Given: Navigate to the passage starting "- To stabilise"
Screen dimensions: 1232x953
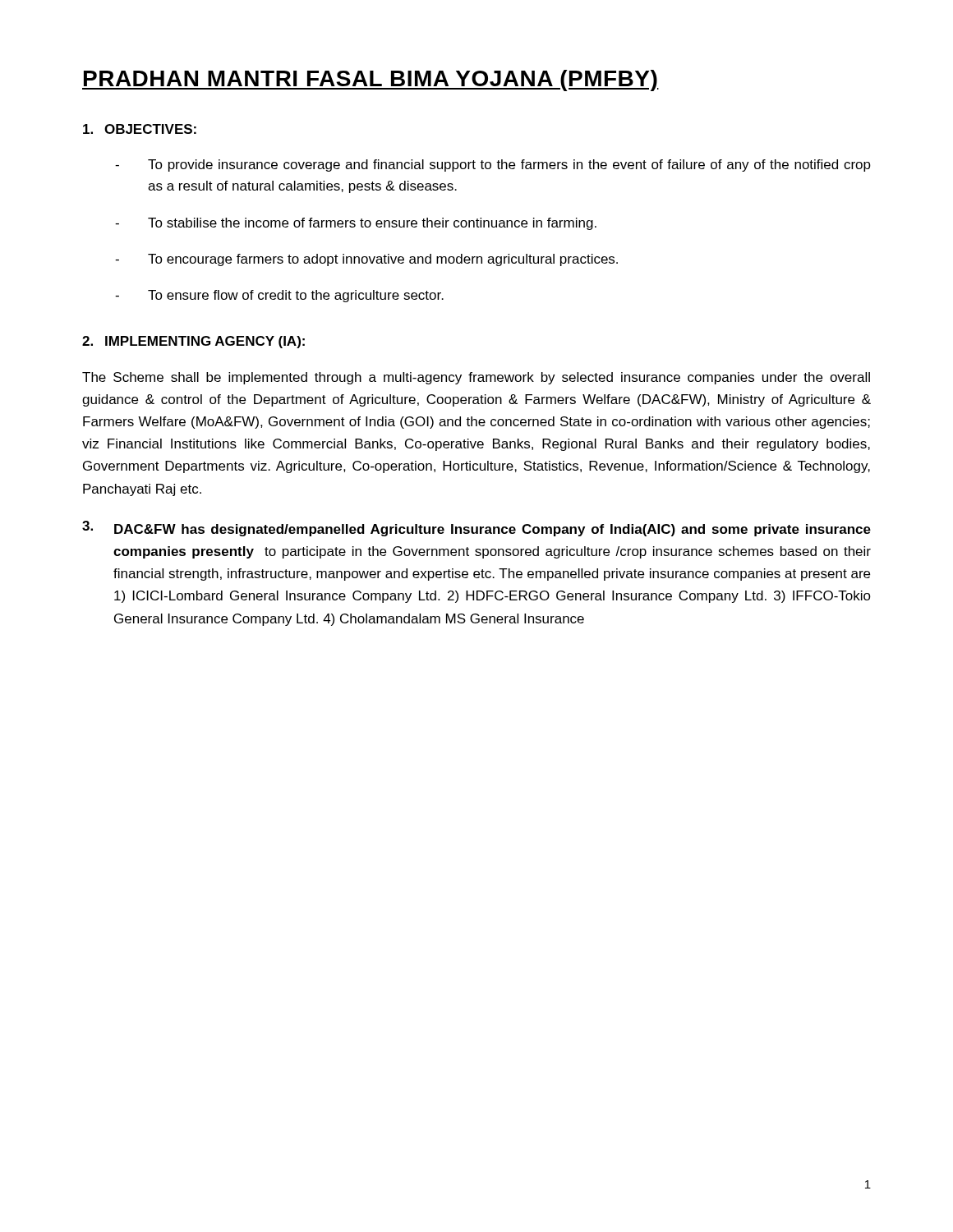Looking at the screenshot, I should click(x=493, y=223).
